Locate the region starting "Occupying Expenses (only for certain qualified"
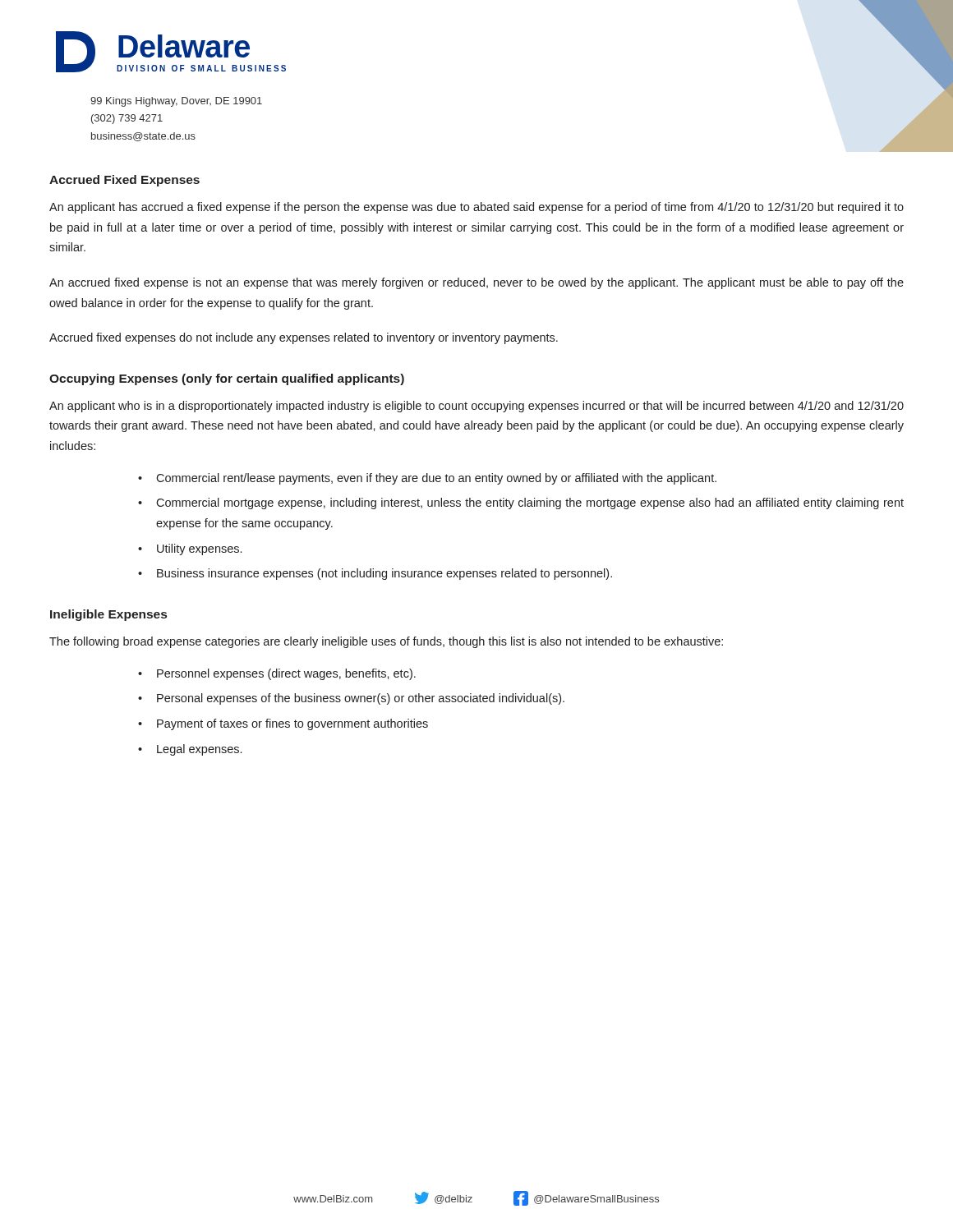This screenshot has width=953, height=1232. tap(227, 378)
